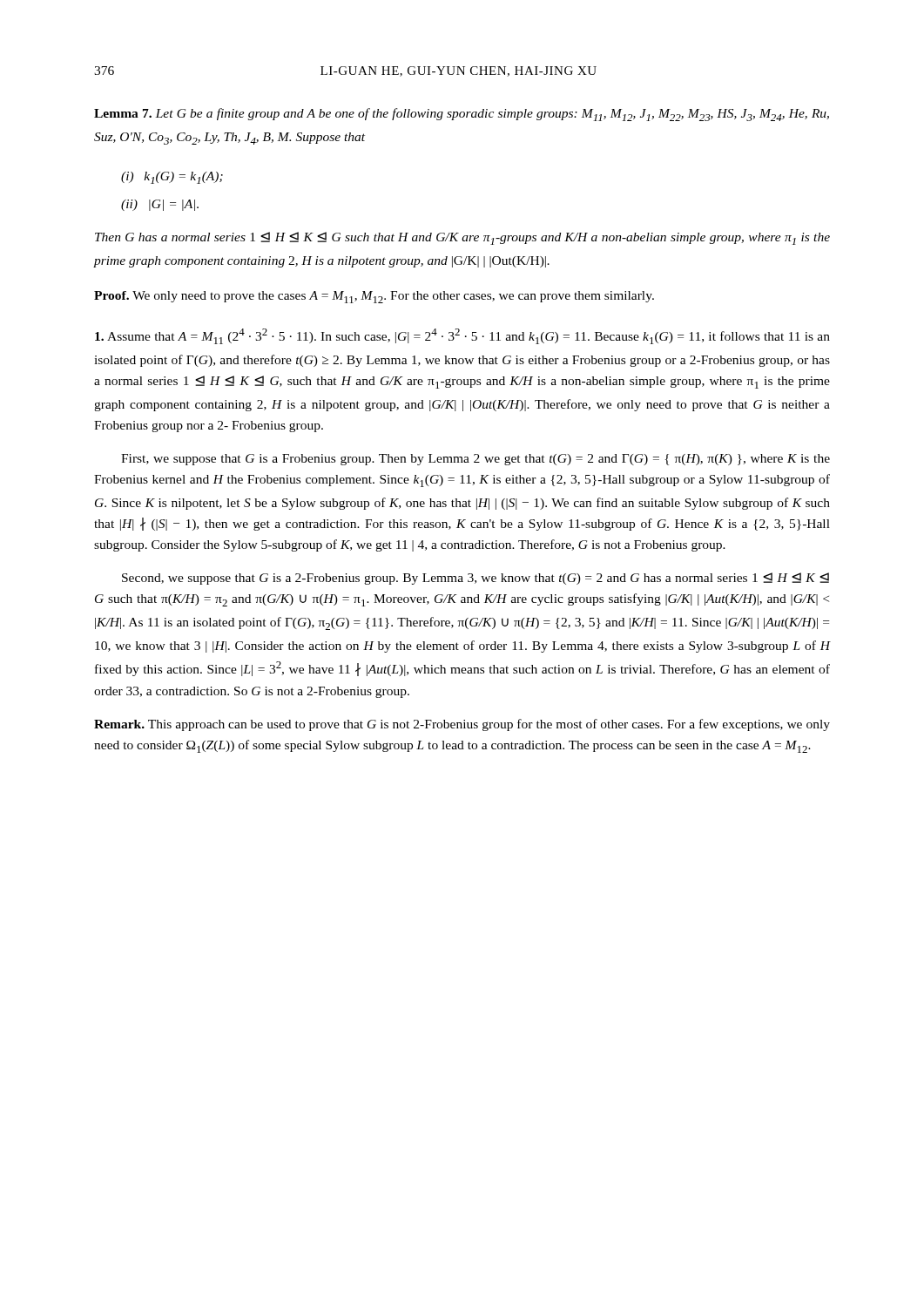Point to the region starting "Second, we suppose that"
Screen dimensions: 1307x924
462,634
